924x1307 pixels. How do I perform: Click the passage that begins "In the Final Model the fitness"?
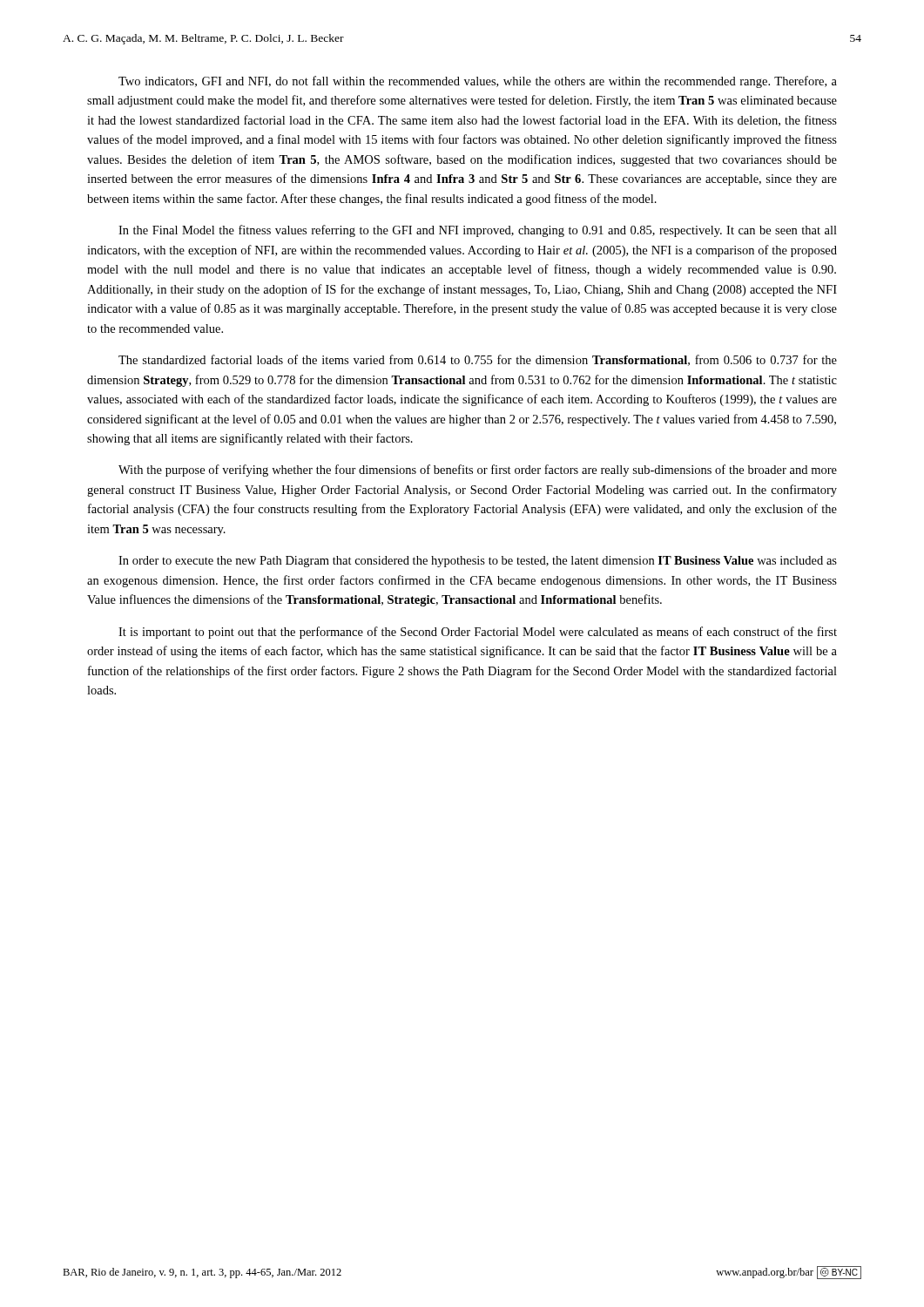click(462, 279)
